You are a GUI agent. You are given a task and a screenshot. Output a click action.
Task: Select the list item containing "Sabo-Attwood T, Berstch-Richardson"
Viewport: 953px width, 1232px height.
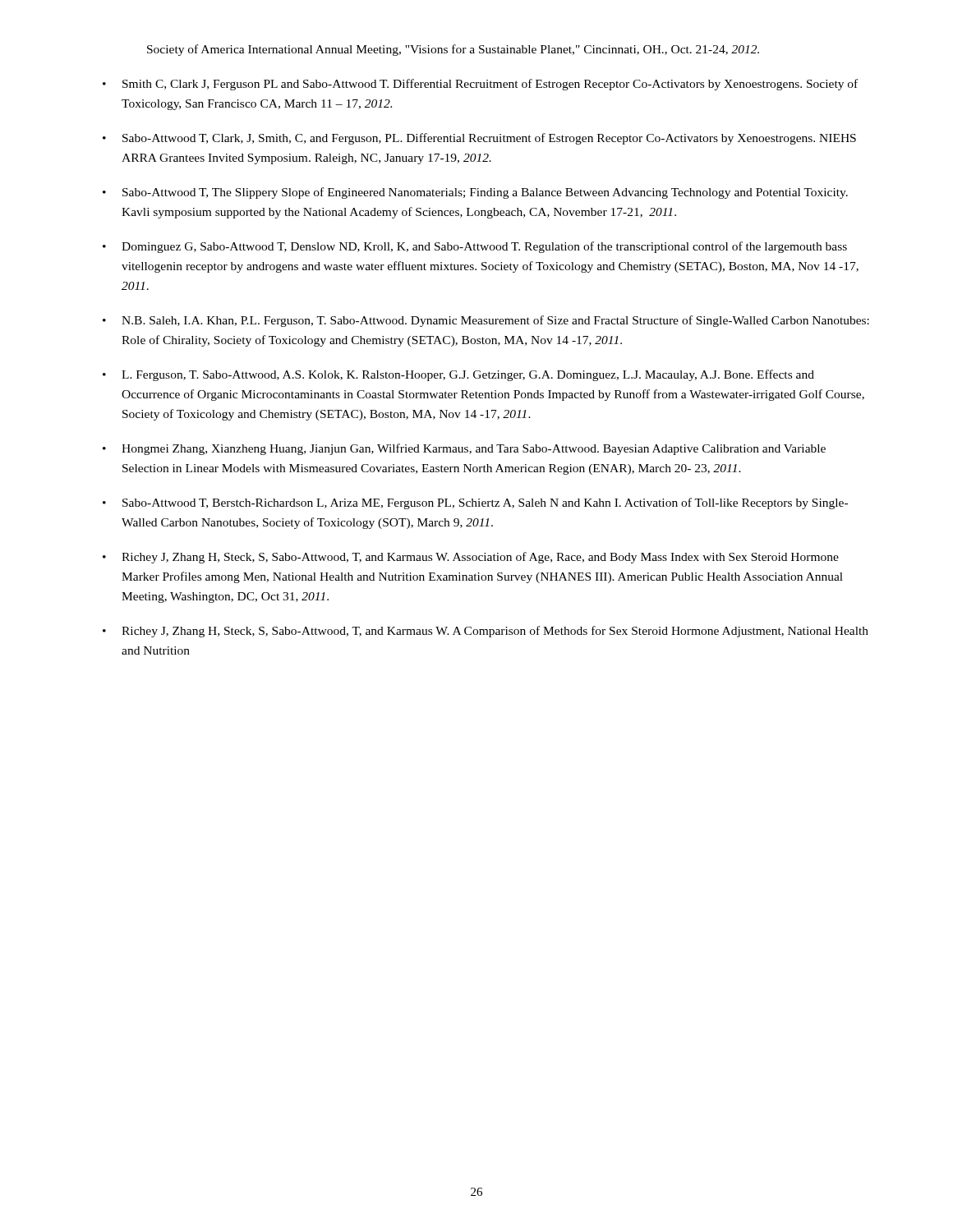[485, 512]
